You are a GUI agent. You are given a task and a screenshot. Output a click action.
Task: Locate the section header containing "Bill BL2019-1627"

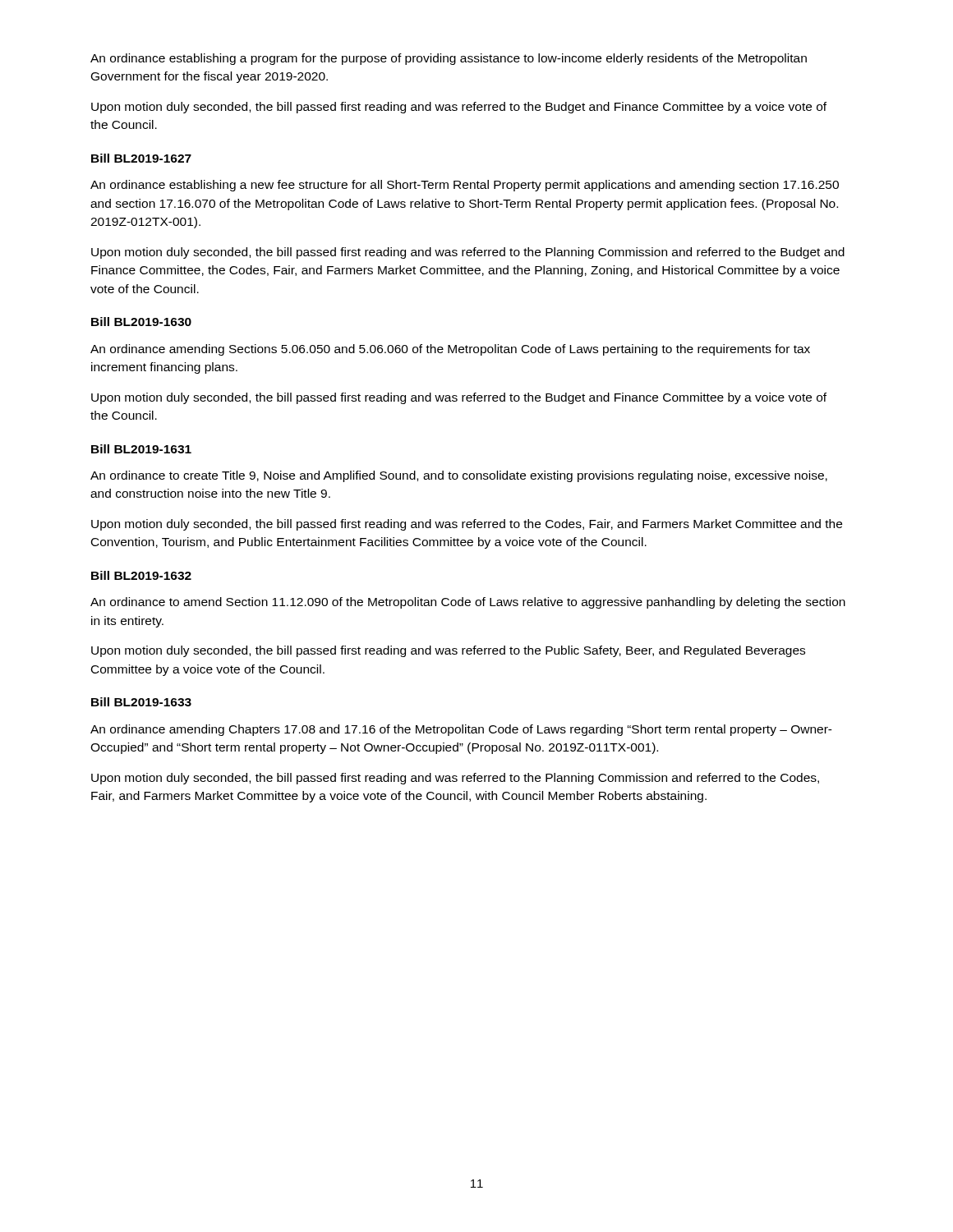tap(141, 158)
